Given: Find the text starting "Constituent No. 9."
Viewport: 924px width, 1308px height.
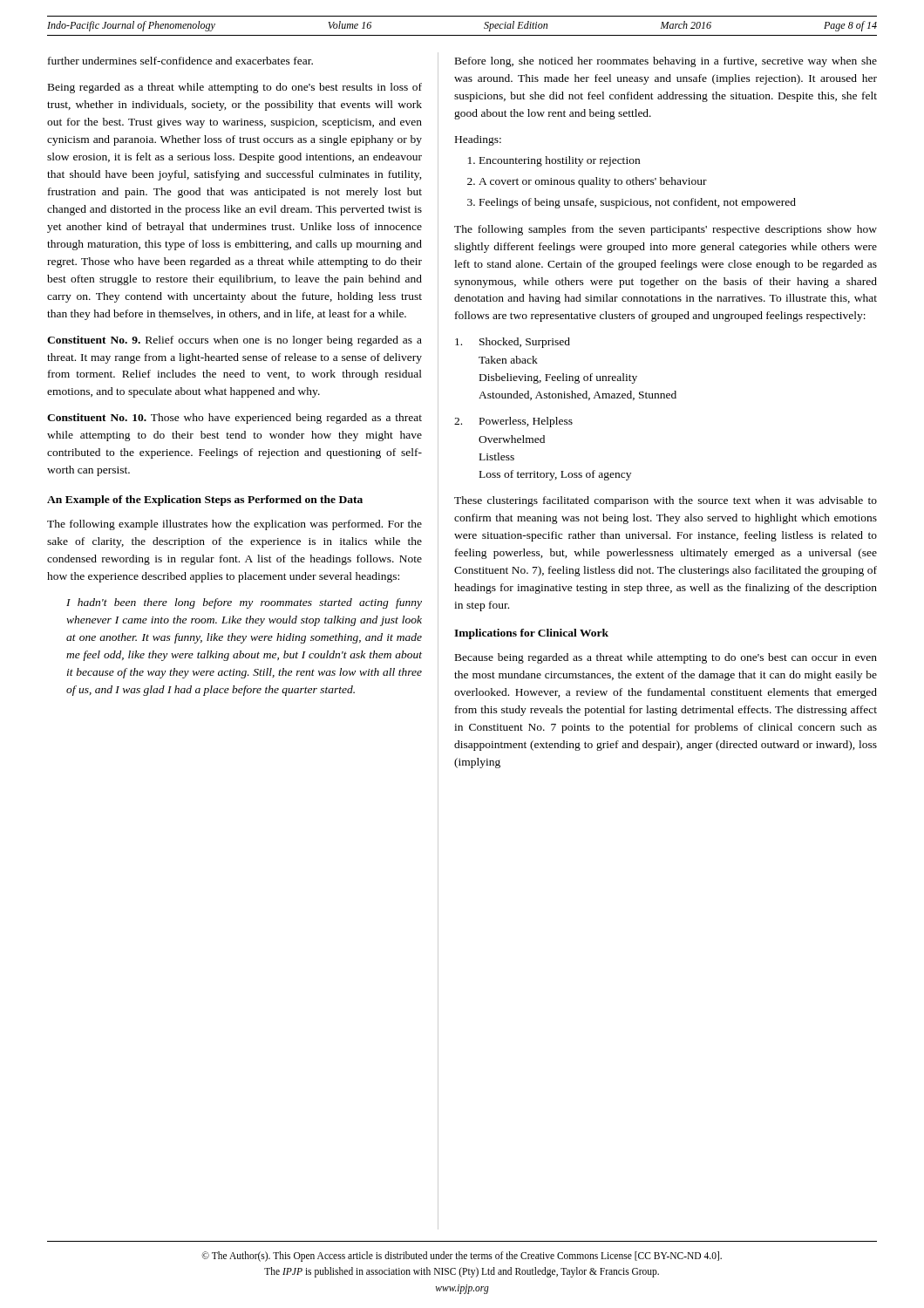Looking at the screenshot, I should (234, 365).
